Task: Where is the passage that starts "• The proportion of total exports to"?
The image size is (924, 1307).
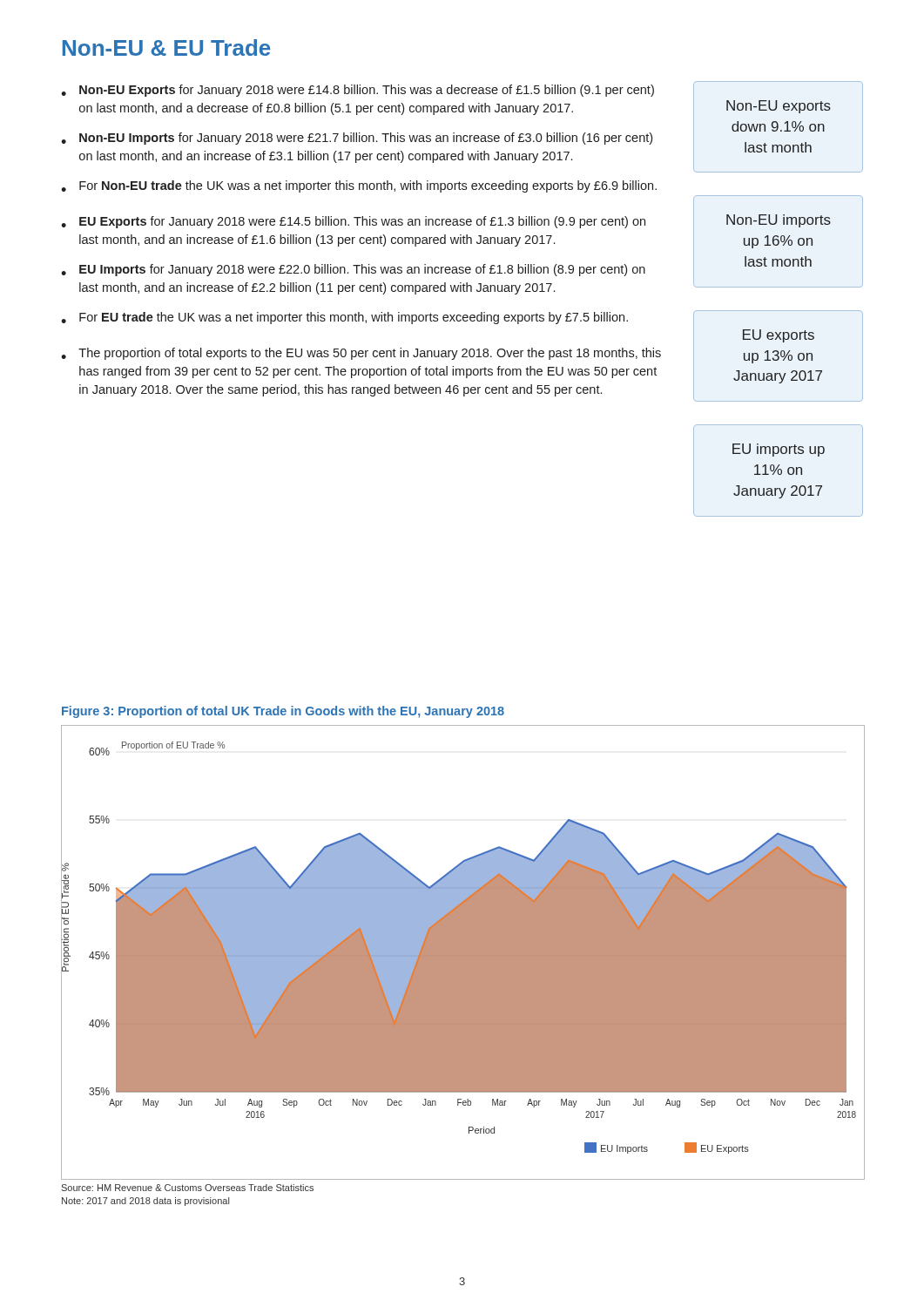Action: click(364, 372)
